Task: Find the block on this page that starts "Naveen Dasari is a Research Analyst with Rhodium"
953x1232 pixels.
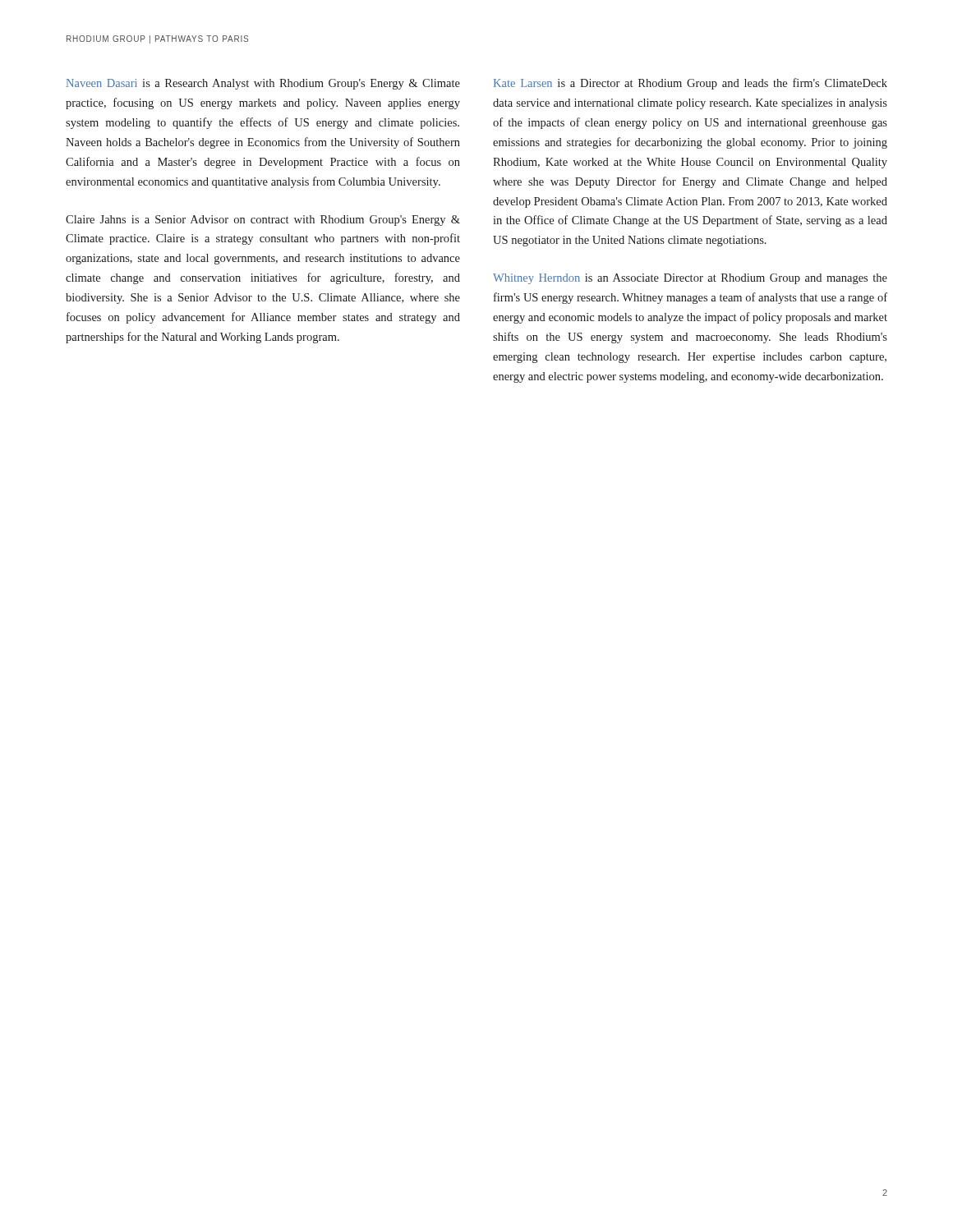Action: pyautogui.click(x=263, y=132)
